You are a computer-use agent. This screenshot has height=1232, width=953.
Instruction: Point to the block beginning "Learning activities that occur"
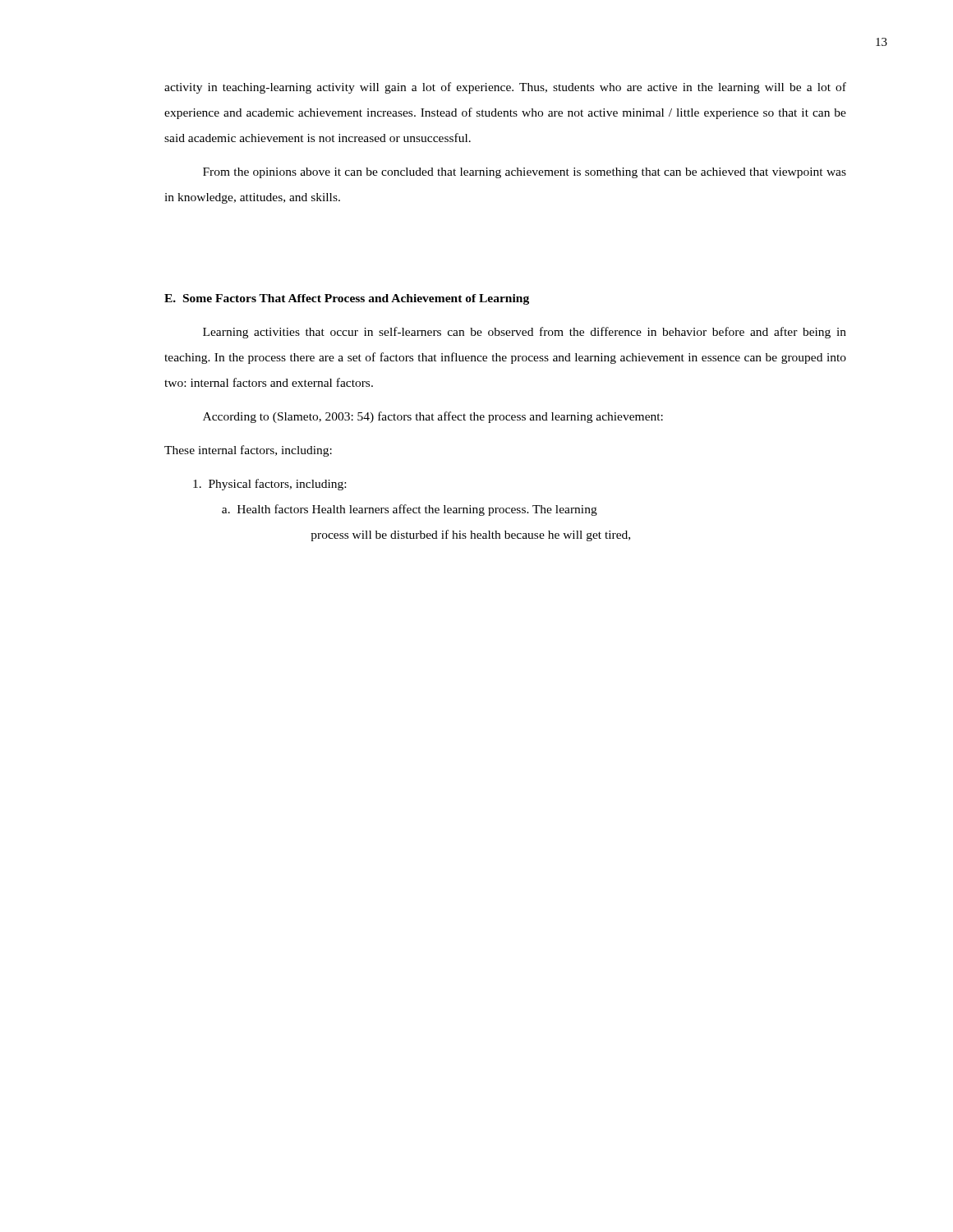click(x=505, y=357)
